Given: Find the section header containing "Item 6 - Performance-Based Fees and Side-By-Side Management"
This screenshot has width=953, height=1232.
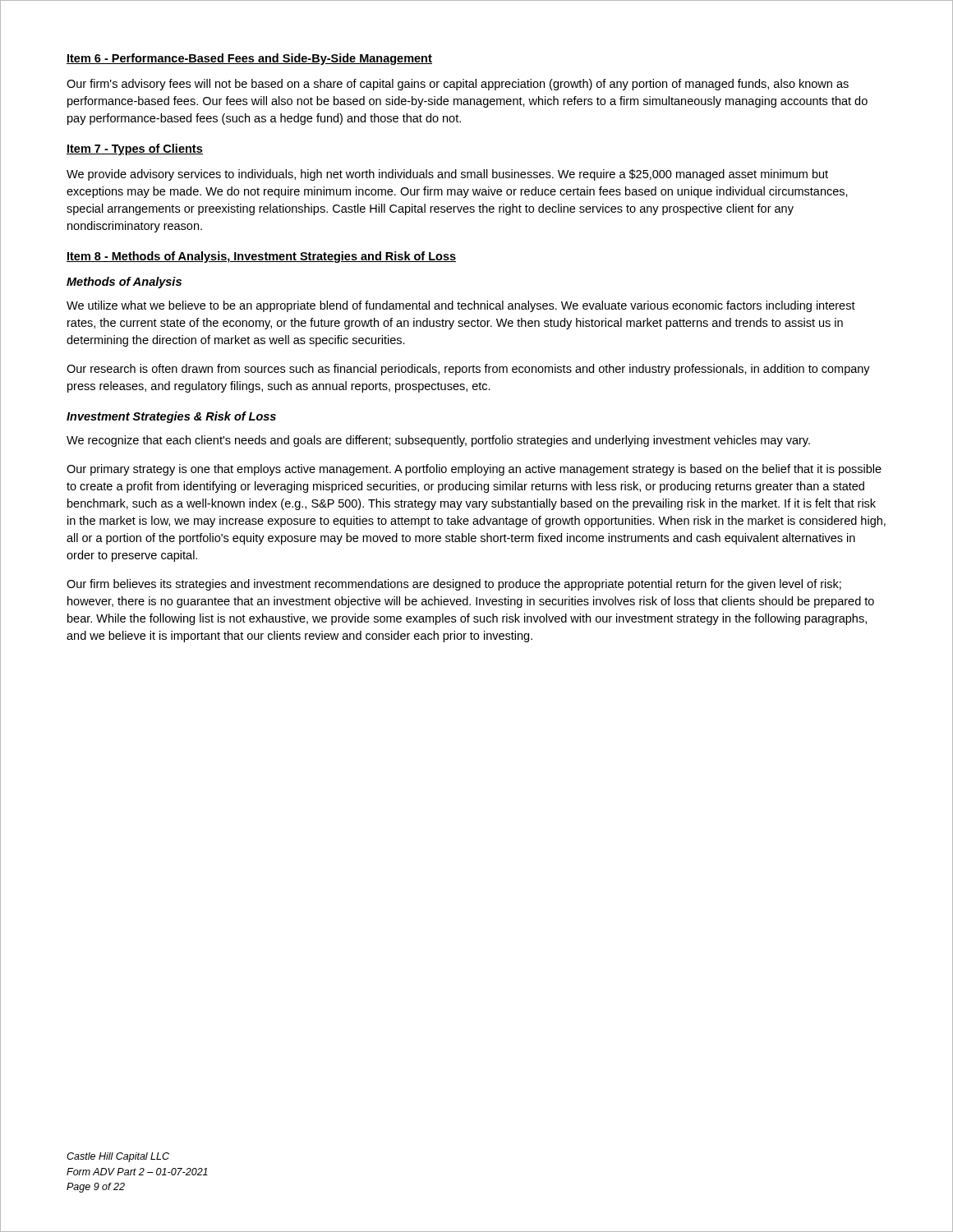Looking at the screenshot, I should [249, 58].
